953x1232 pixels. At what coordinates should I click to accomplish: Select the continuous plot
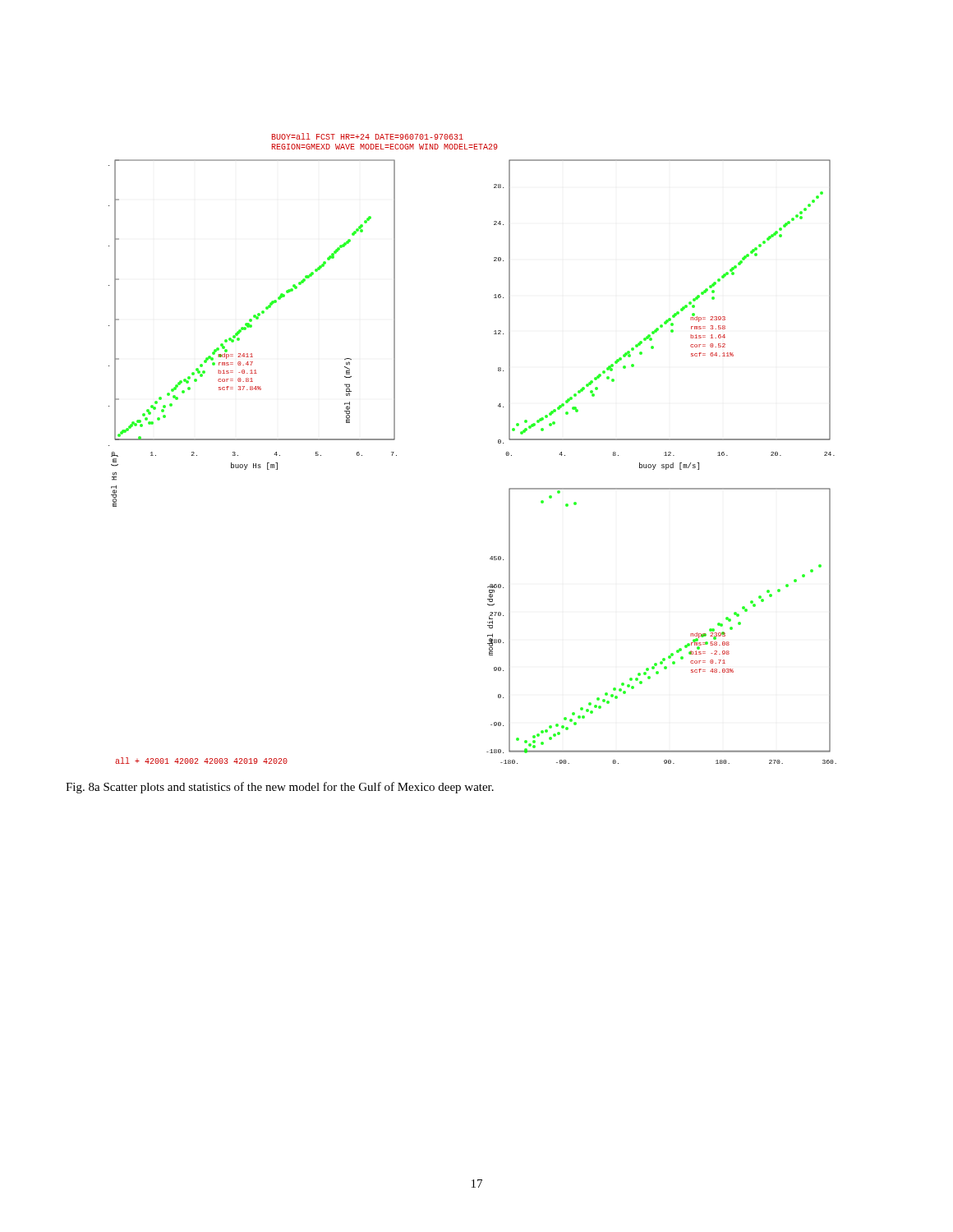pyautogui.click(x=472, y=449)
